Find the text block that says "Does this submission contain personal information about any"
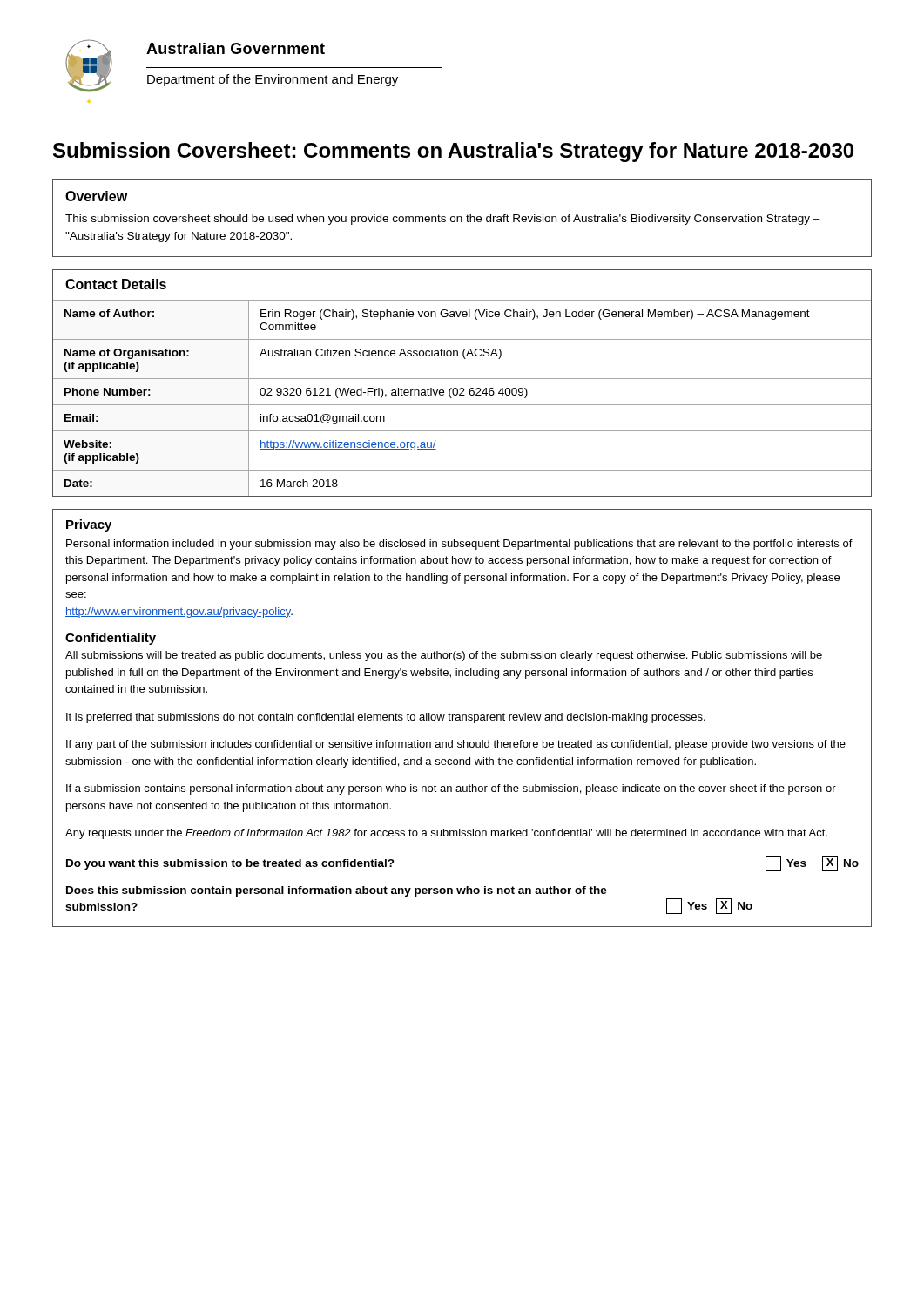Viewport: 924px width, 1307px height. pos(409,899)
